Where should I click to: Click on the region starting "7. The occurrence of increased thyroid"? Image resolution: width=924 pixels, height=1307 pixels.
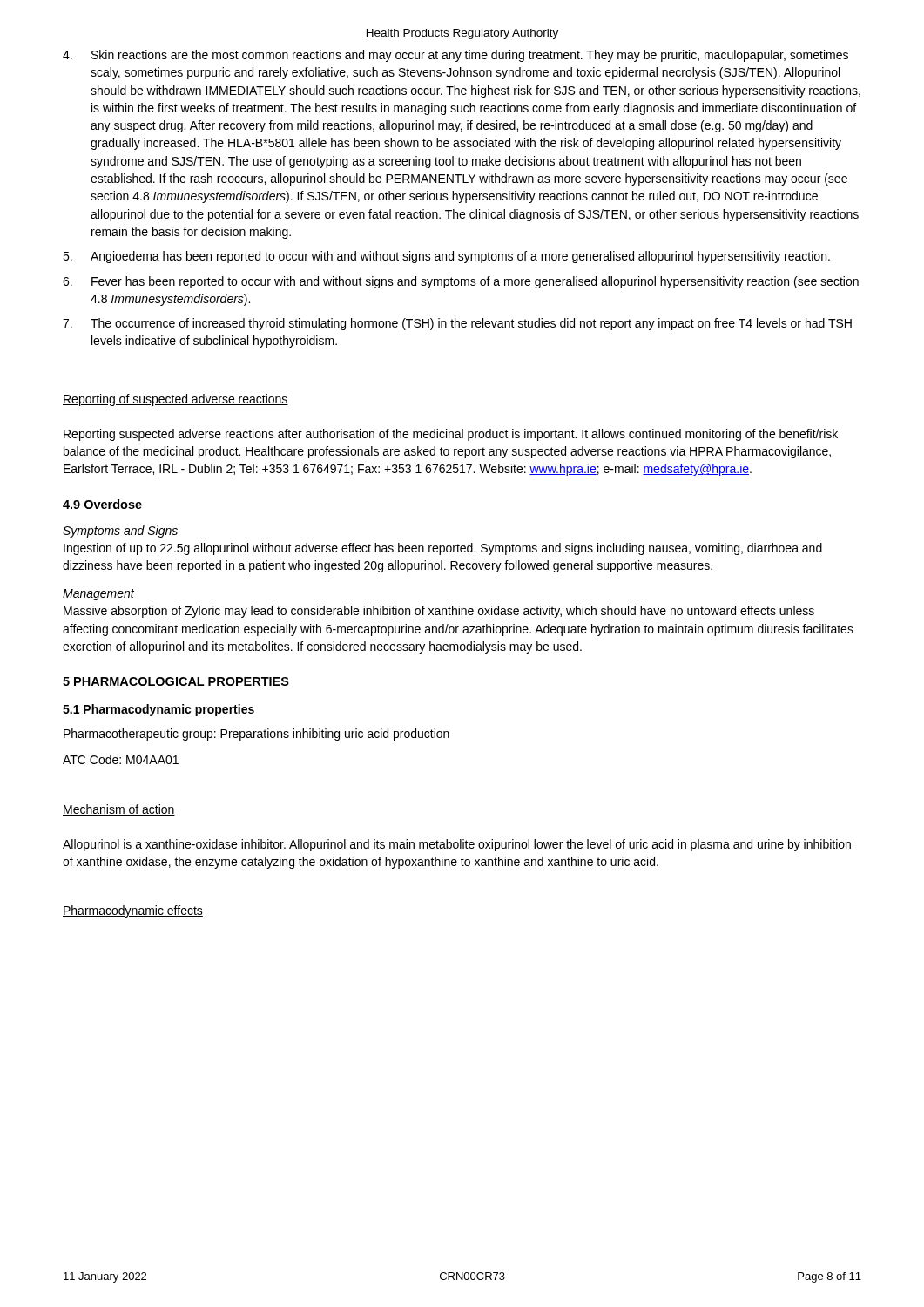(x=462, y=332)
